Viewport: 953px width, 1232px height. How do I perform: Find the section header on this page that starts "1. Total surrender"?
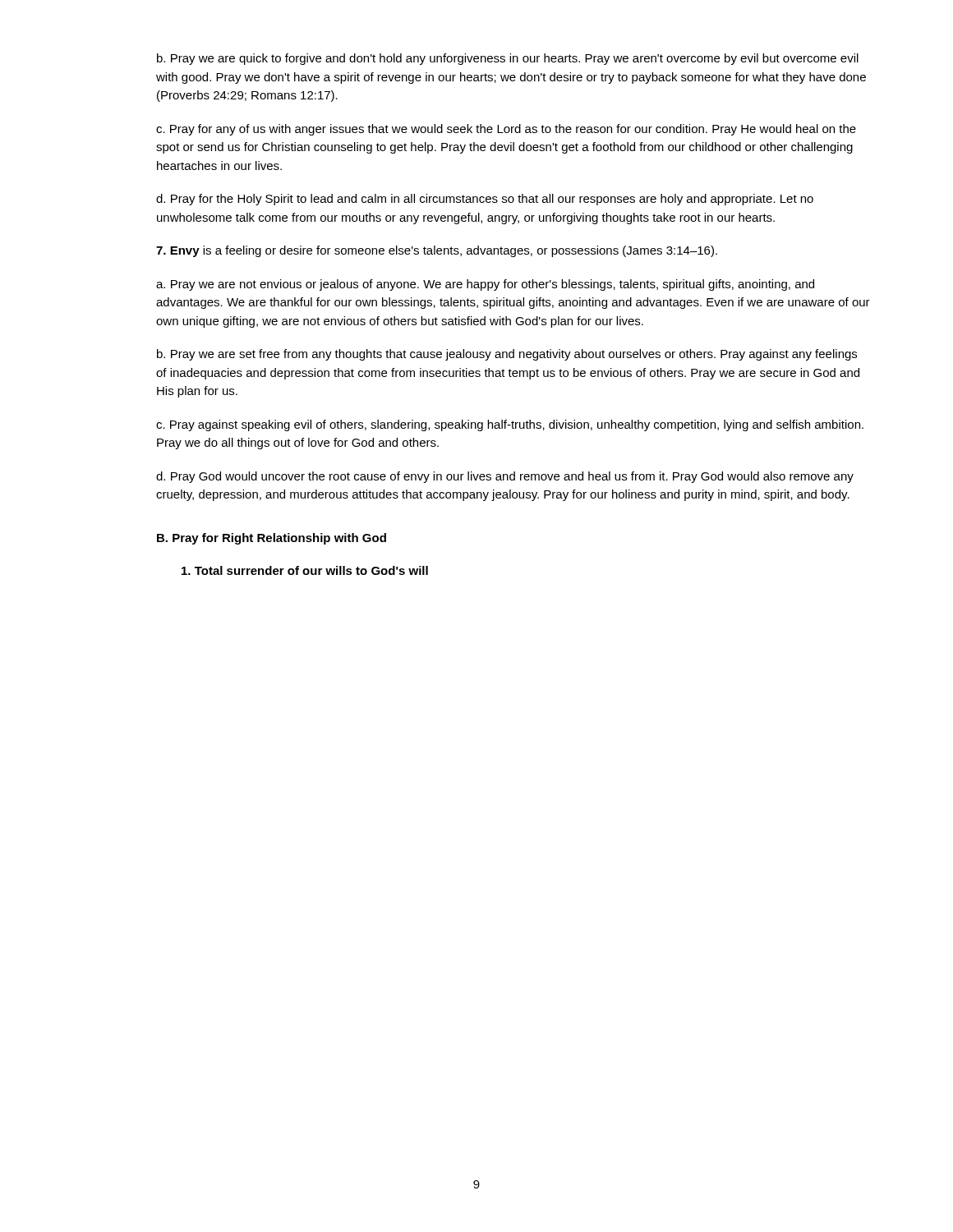(305, 570)
